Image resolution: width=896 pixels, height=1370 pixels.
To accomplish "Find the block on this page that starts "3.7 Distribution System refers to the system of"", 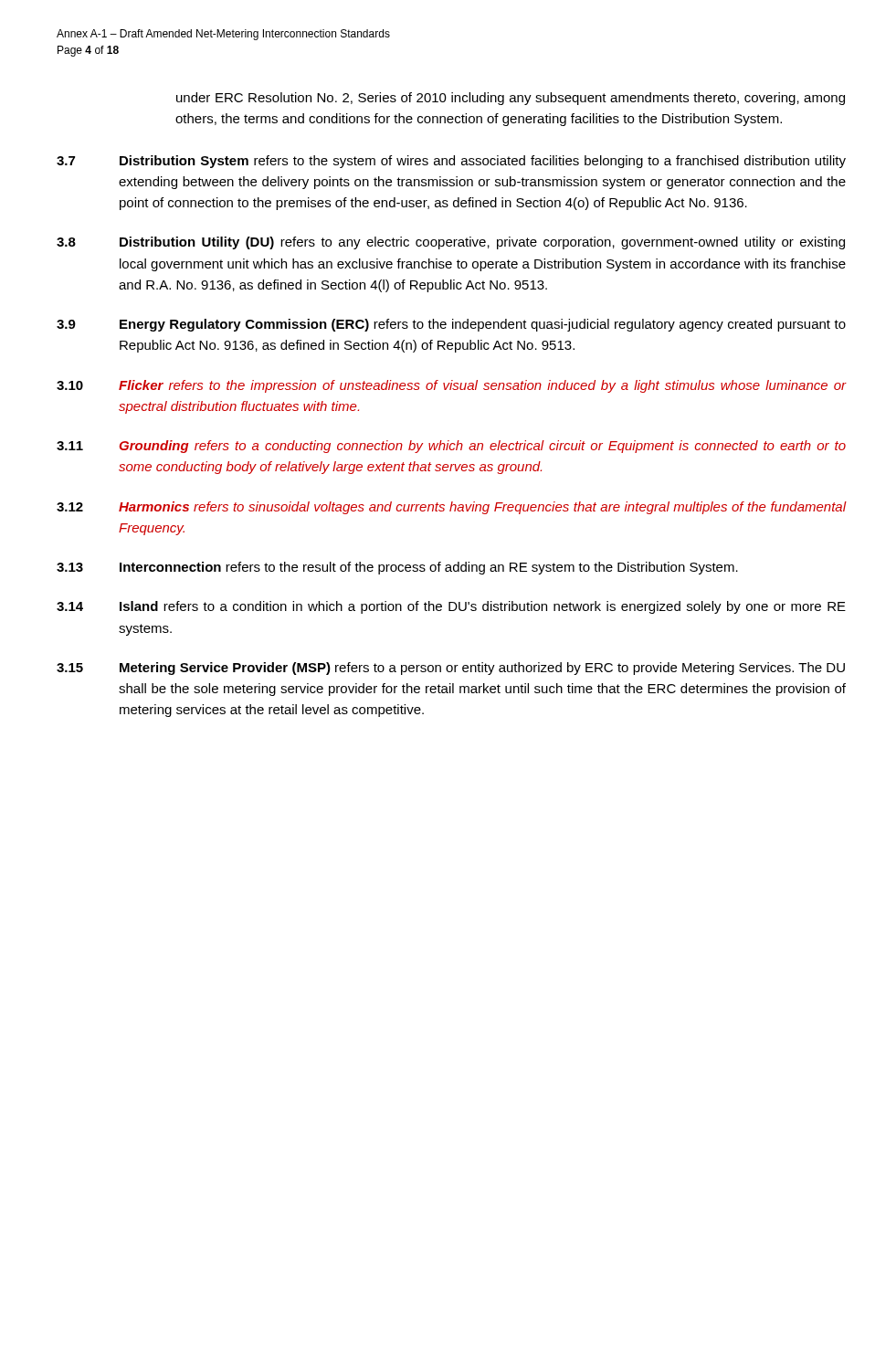I will [x=451, y=181].
